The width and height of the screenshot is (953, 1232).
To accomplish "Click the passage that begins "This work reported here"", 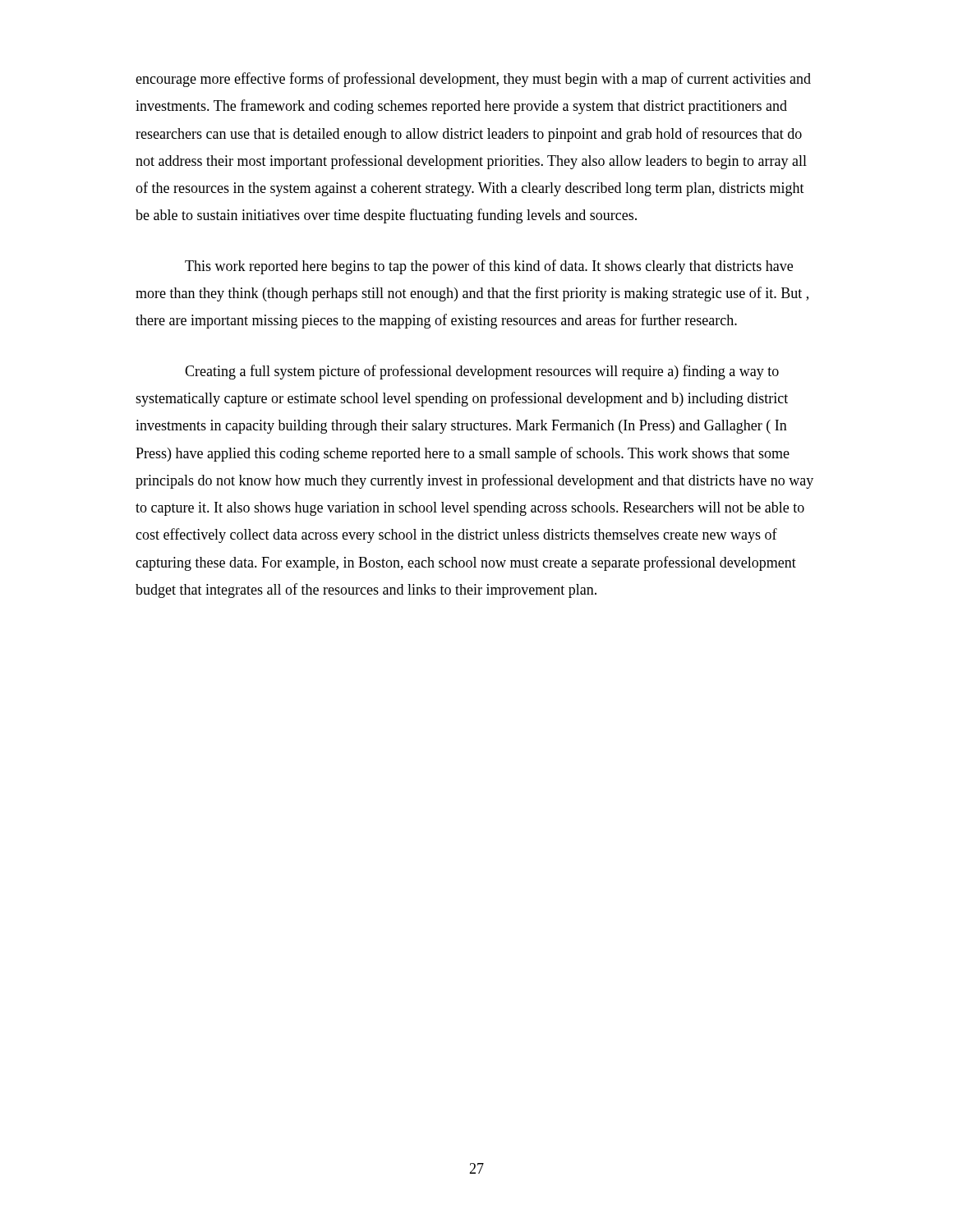I will (476, 294).
